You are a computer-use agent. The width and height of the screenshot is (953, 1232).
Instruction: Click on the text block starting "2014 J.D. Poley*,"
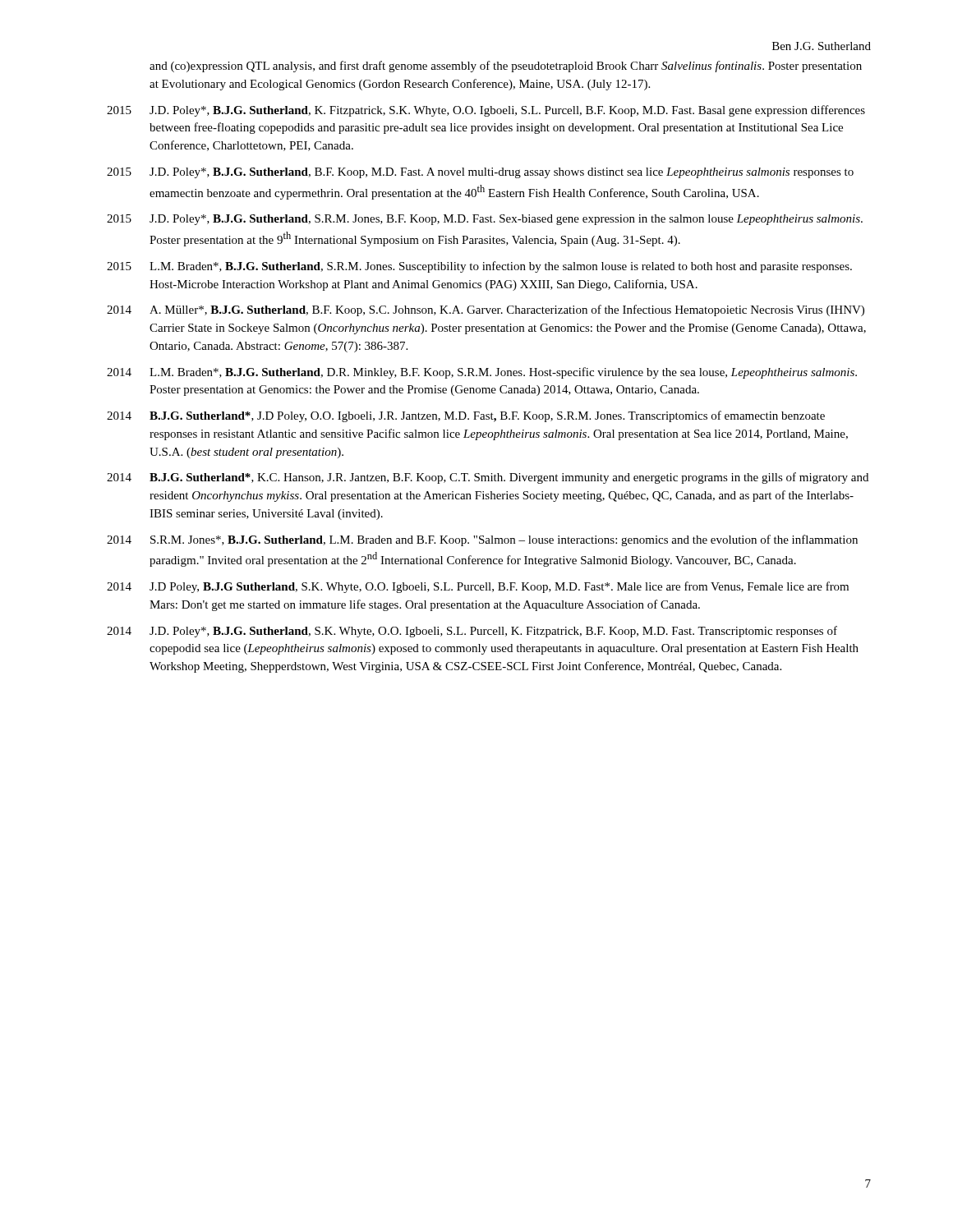point(489,649)
